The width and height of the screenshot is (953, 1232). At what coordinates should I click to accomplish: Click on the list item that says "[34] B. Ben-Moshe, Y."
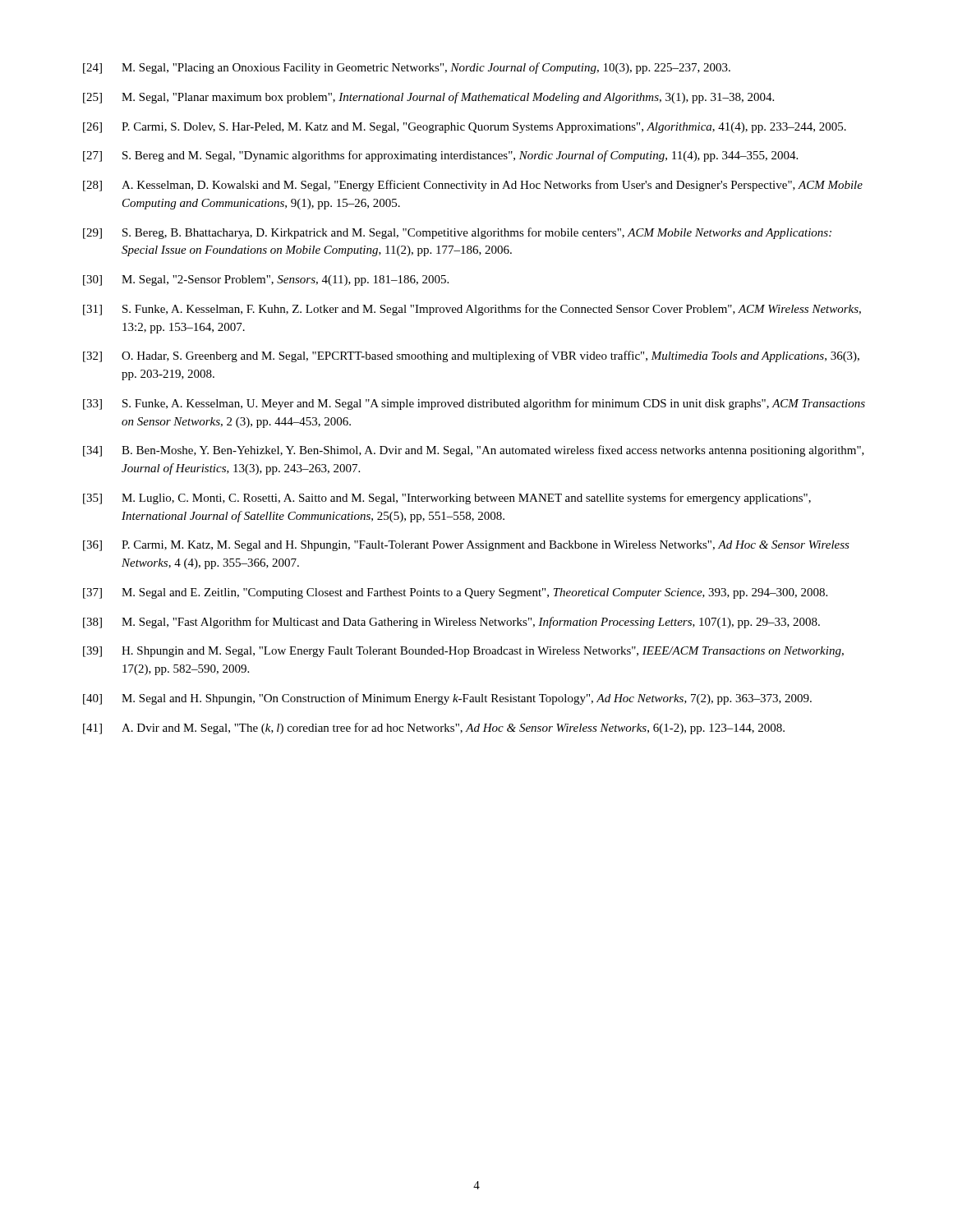click(476, 460)
